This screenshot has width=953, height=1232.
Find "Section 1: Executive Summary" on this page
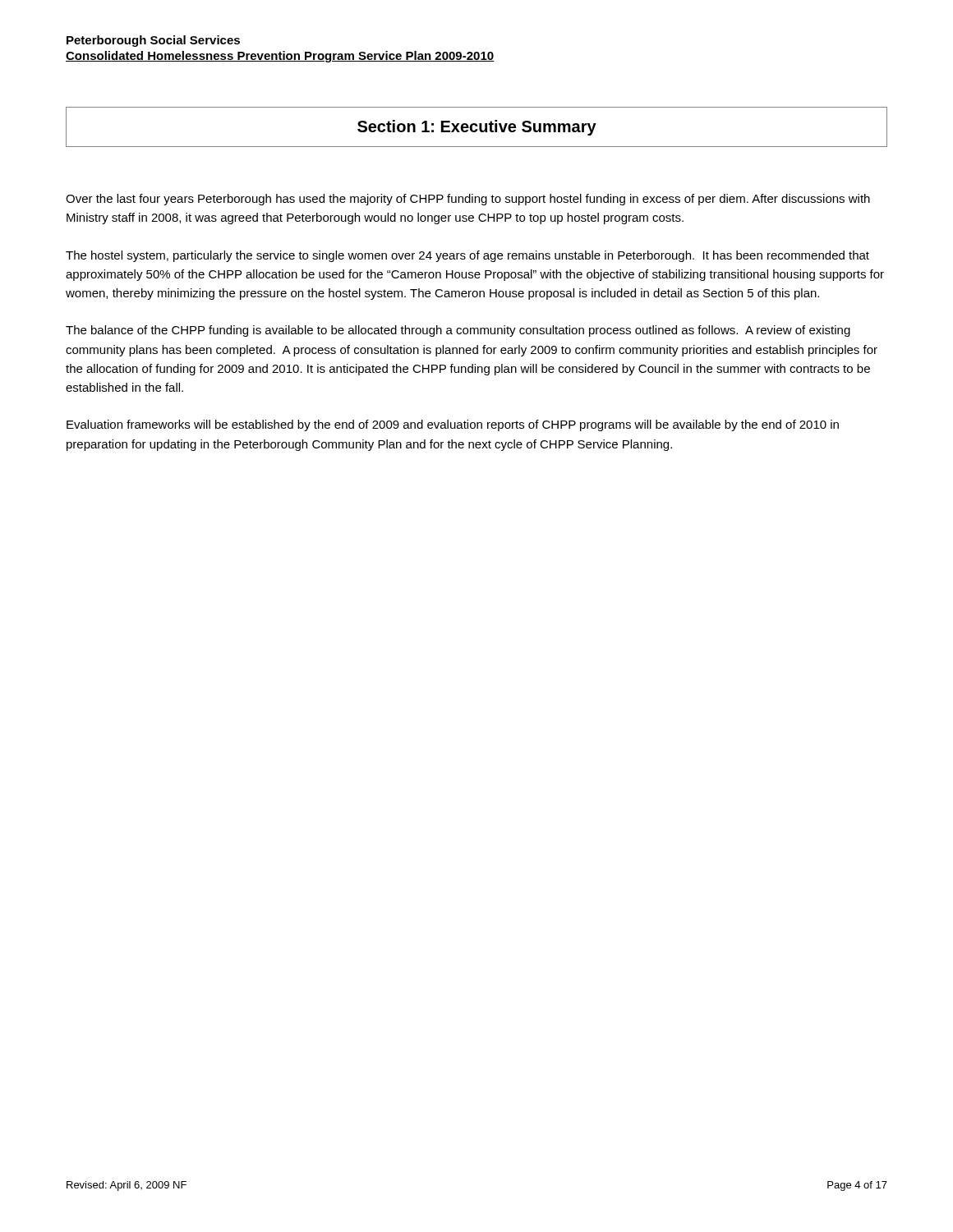click(x=476, y=127)
